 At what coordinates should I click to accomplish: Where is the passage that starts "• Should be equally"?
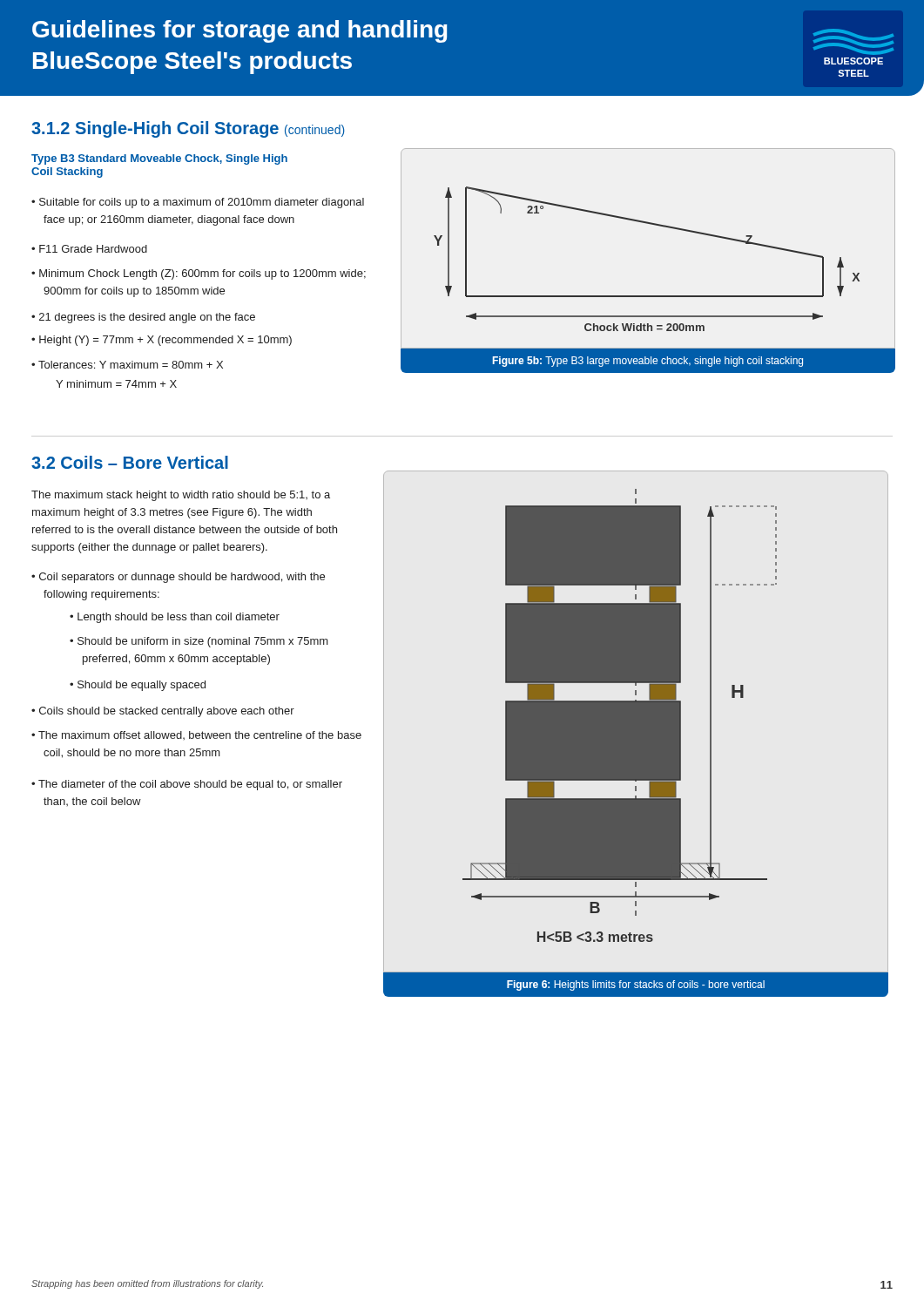click(x=138, y=684)
